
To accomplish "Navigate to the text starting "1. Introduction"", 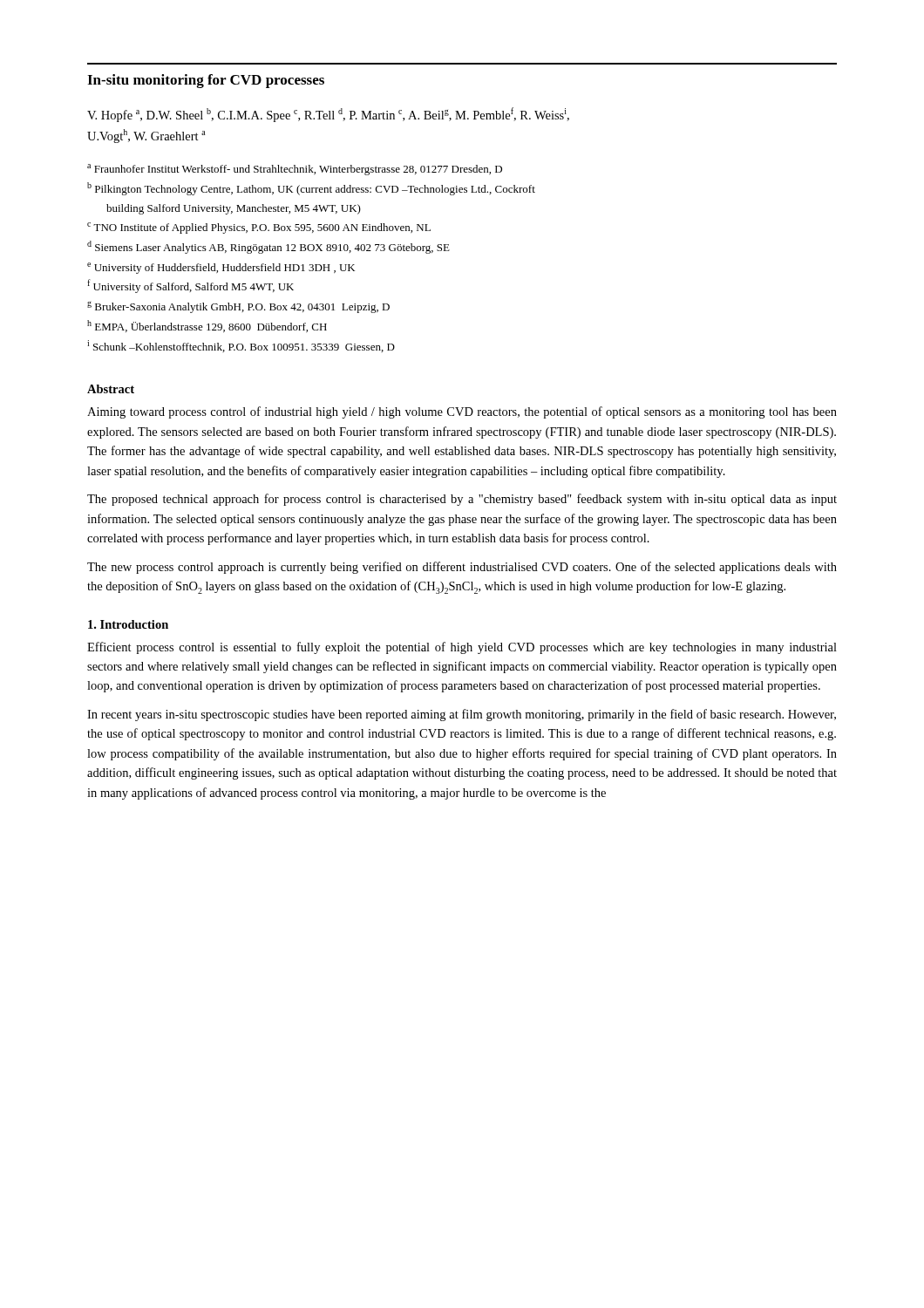I will [x=128, y=624].
